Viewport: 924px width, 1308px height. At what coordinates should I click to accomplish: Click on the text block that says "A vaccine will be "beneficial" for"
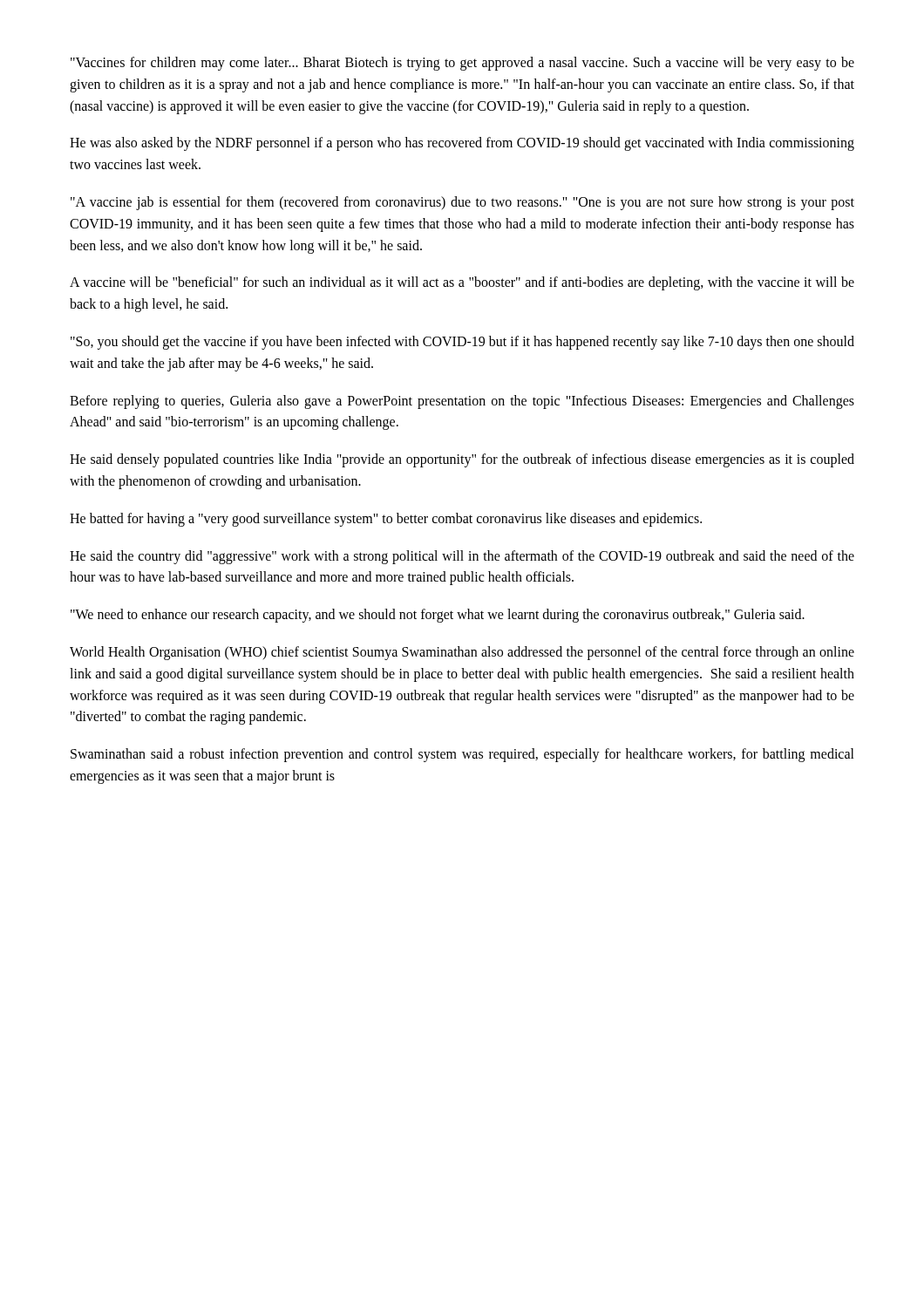462,293
